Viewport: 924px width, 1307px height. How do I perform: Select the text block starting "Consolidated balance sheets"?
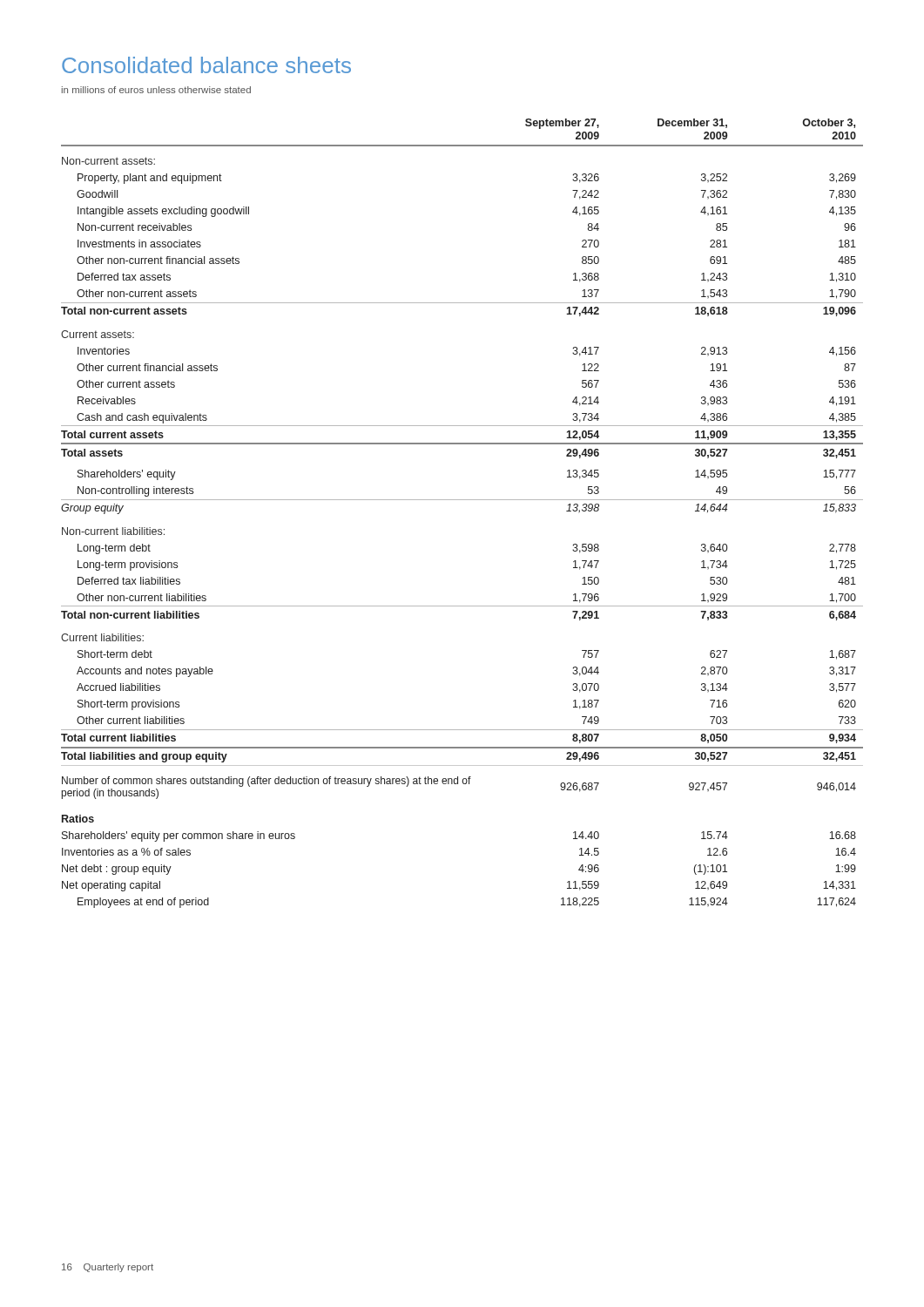click(206, 65)
